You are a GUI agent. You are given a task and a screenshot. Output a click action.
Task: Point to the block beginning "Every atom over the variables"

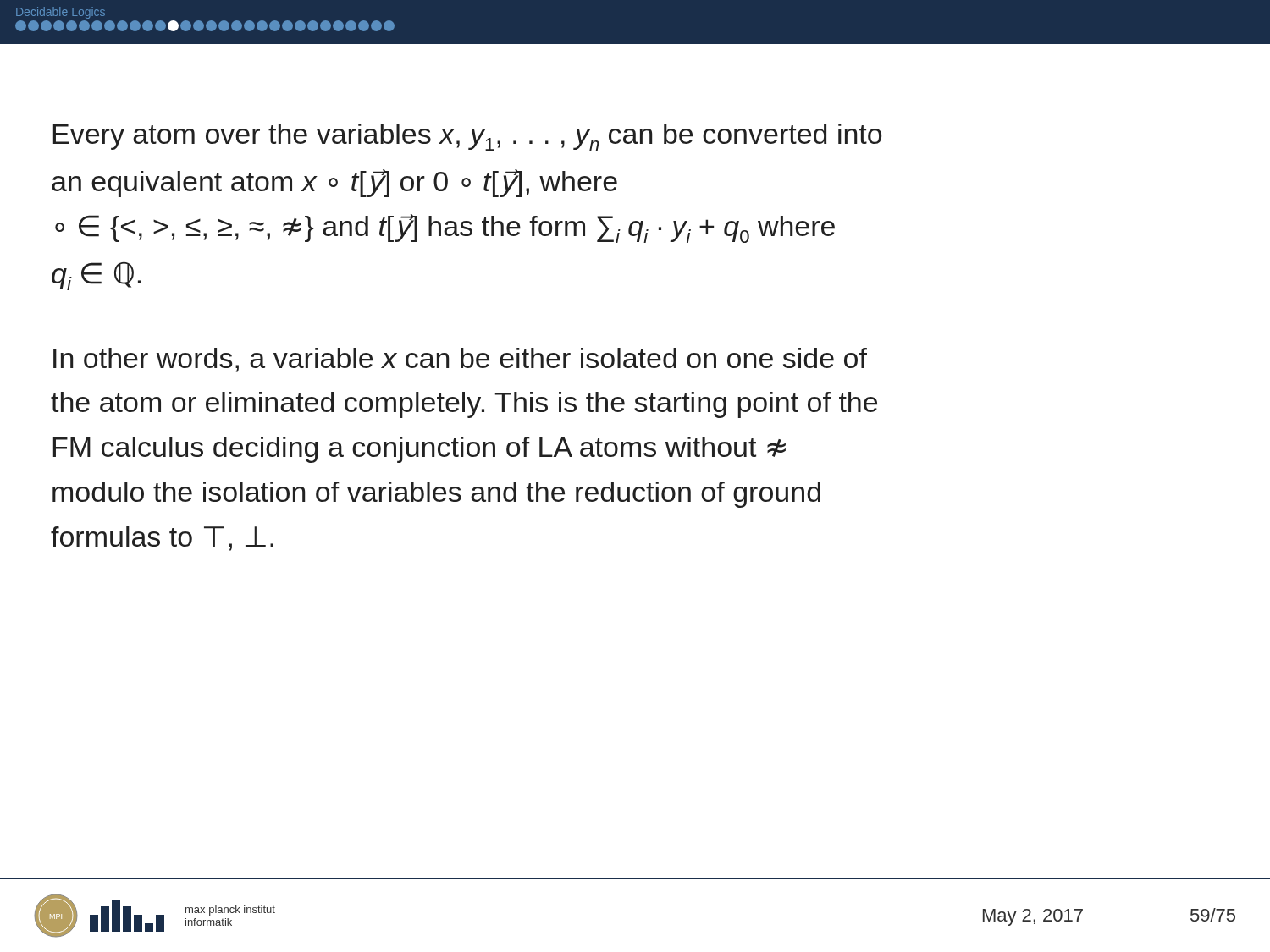click(467, 206)
